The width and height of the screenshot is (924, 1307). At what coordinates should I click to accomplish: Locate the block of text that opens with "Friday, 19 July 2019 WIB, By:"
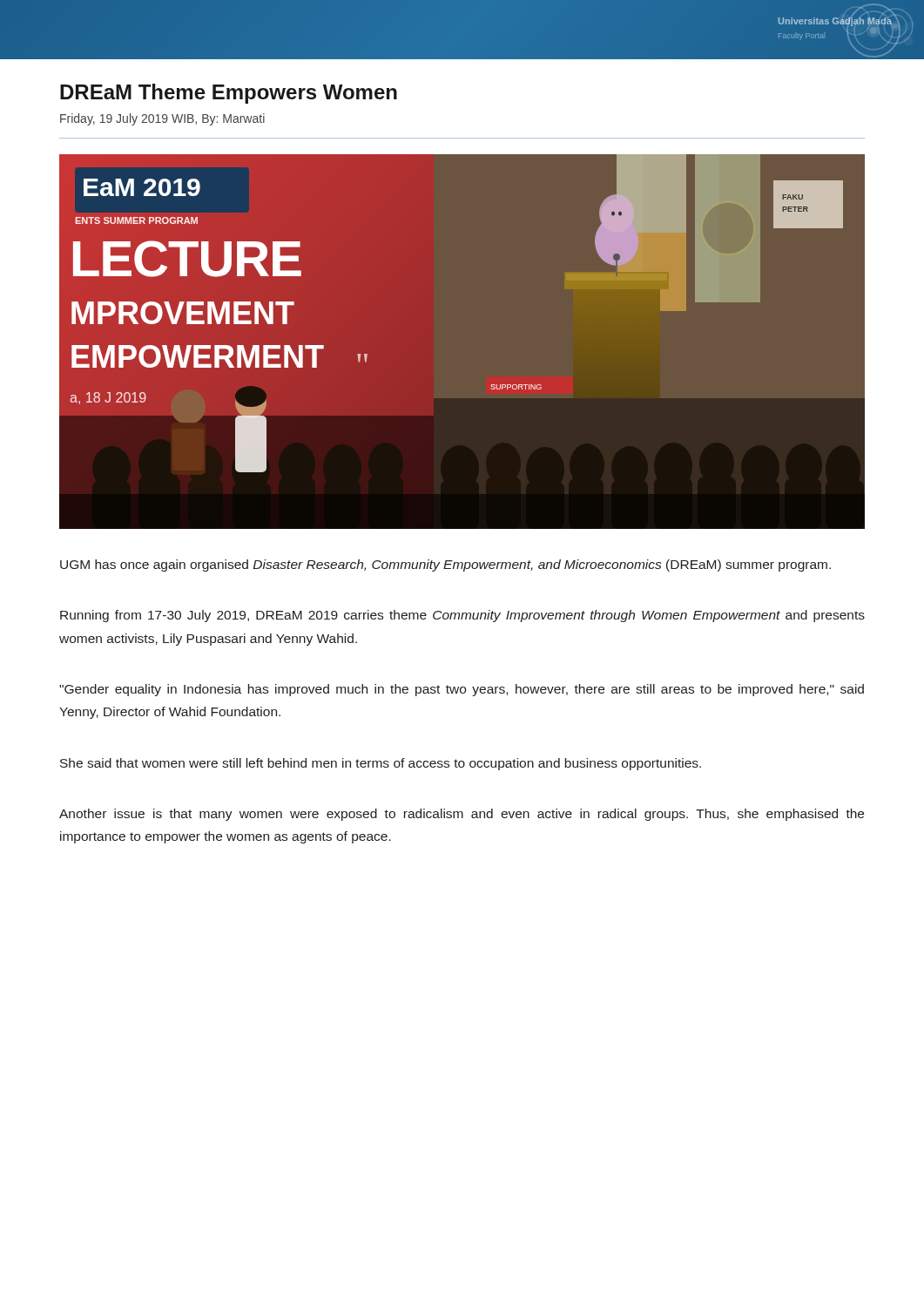pyautogui.click(x=162, y=118)
